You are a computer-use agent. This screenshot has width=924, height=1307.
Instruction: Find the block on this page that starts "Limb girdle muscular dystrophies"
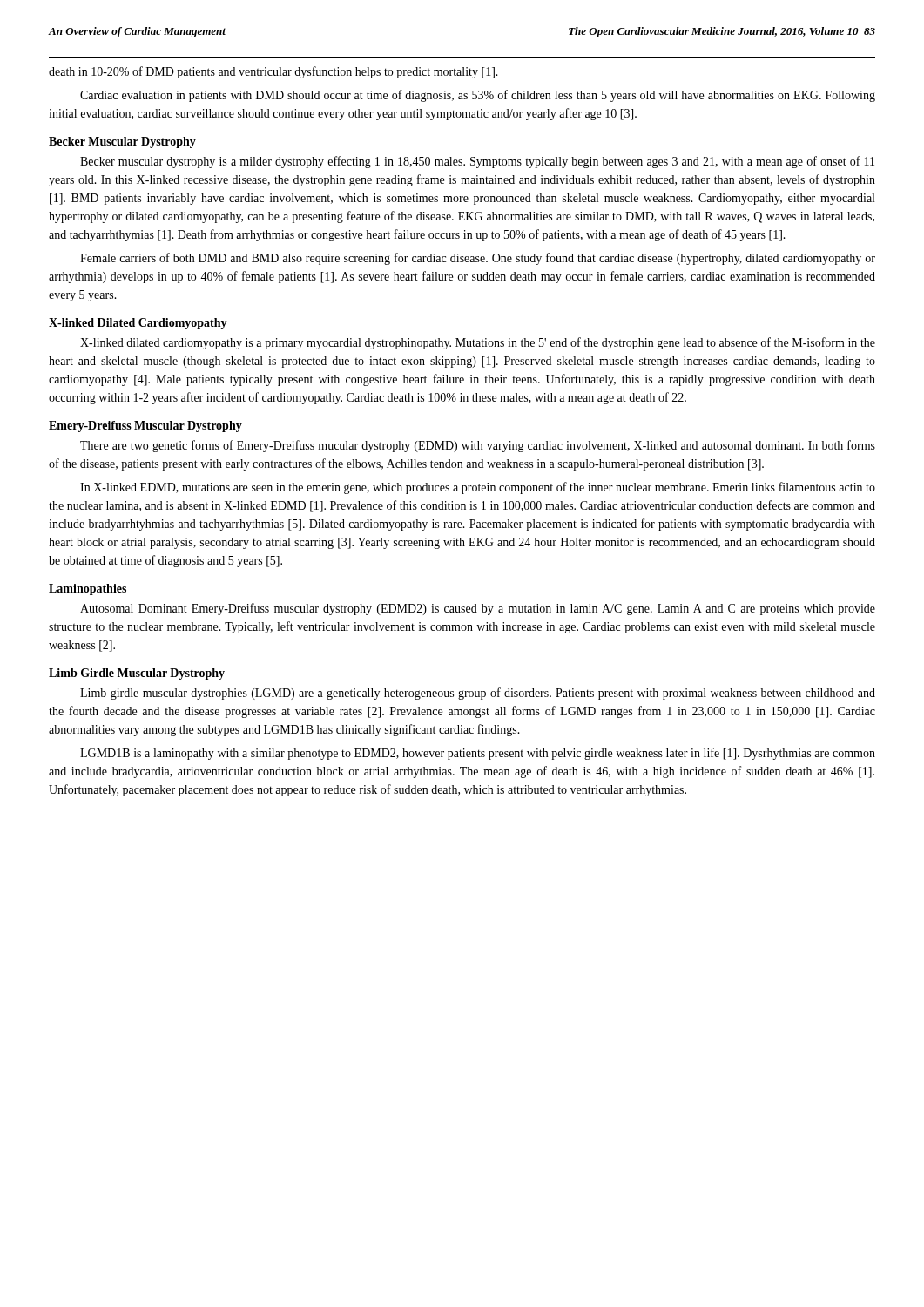tap(462, 741)
